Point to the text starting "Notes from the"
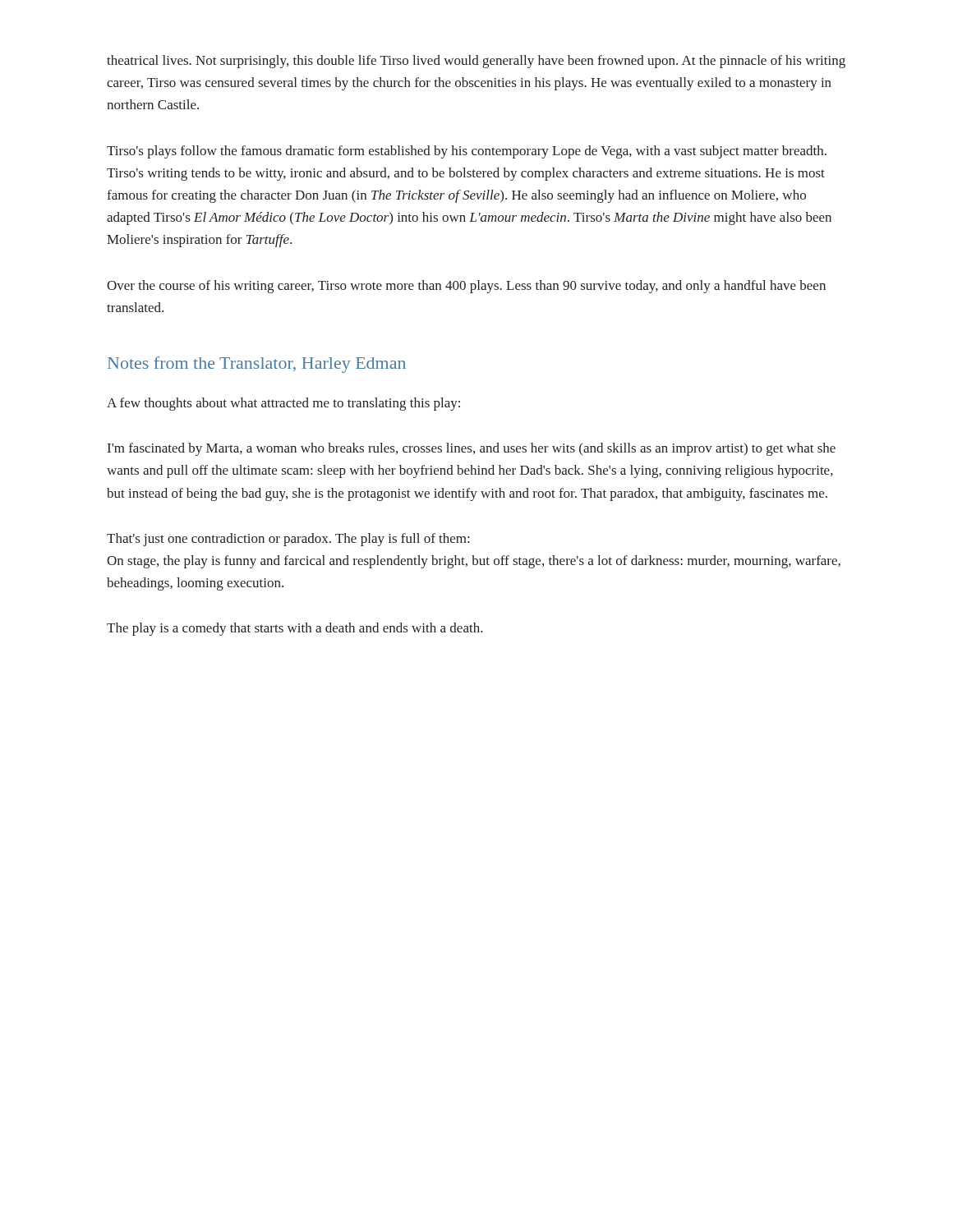Image resolution: width=953 pixels, height=1232 pixels. click(257, 363)
